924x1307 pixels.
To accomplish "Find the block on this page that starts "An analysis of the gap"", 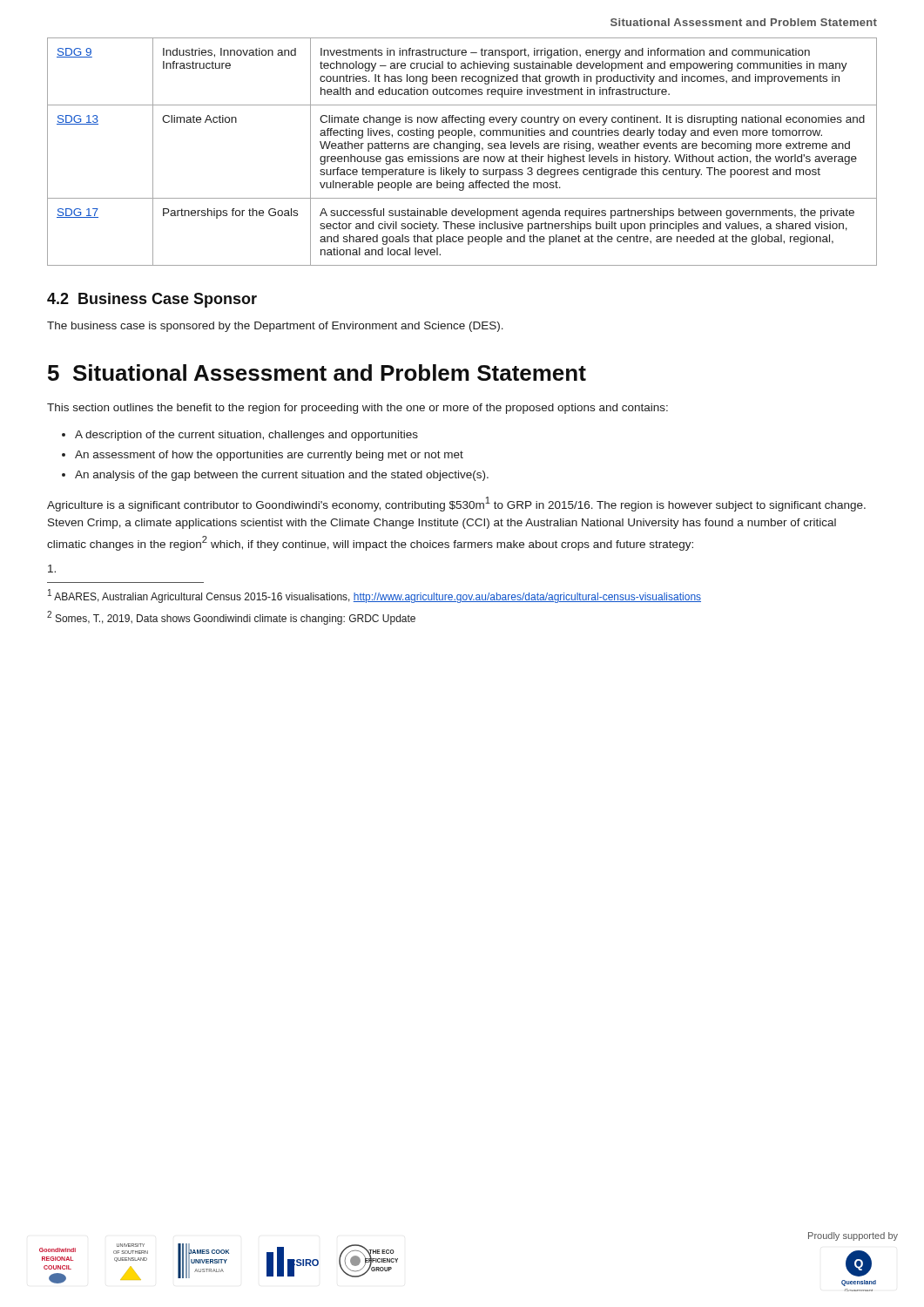I will (x=282, y=474).
